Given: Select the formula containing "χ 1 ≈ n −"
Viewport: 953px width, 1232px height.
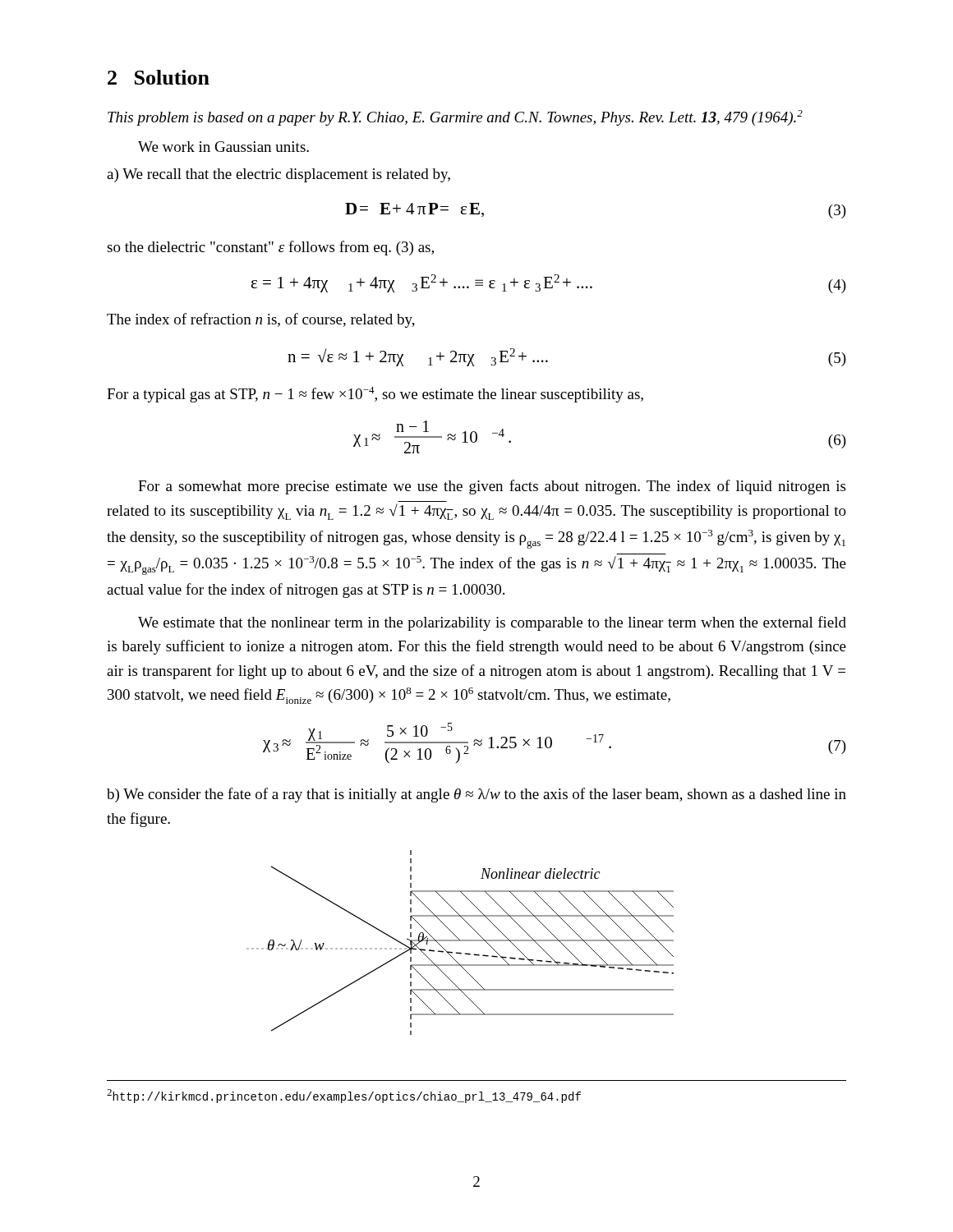Looking at the screenshot, I should (x=418, y=437).
